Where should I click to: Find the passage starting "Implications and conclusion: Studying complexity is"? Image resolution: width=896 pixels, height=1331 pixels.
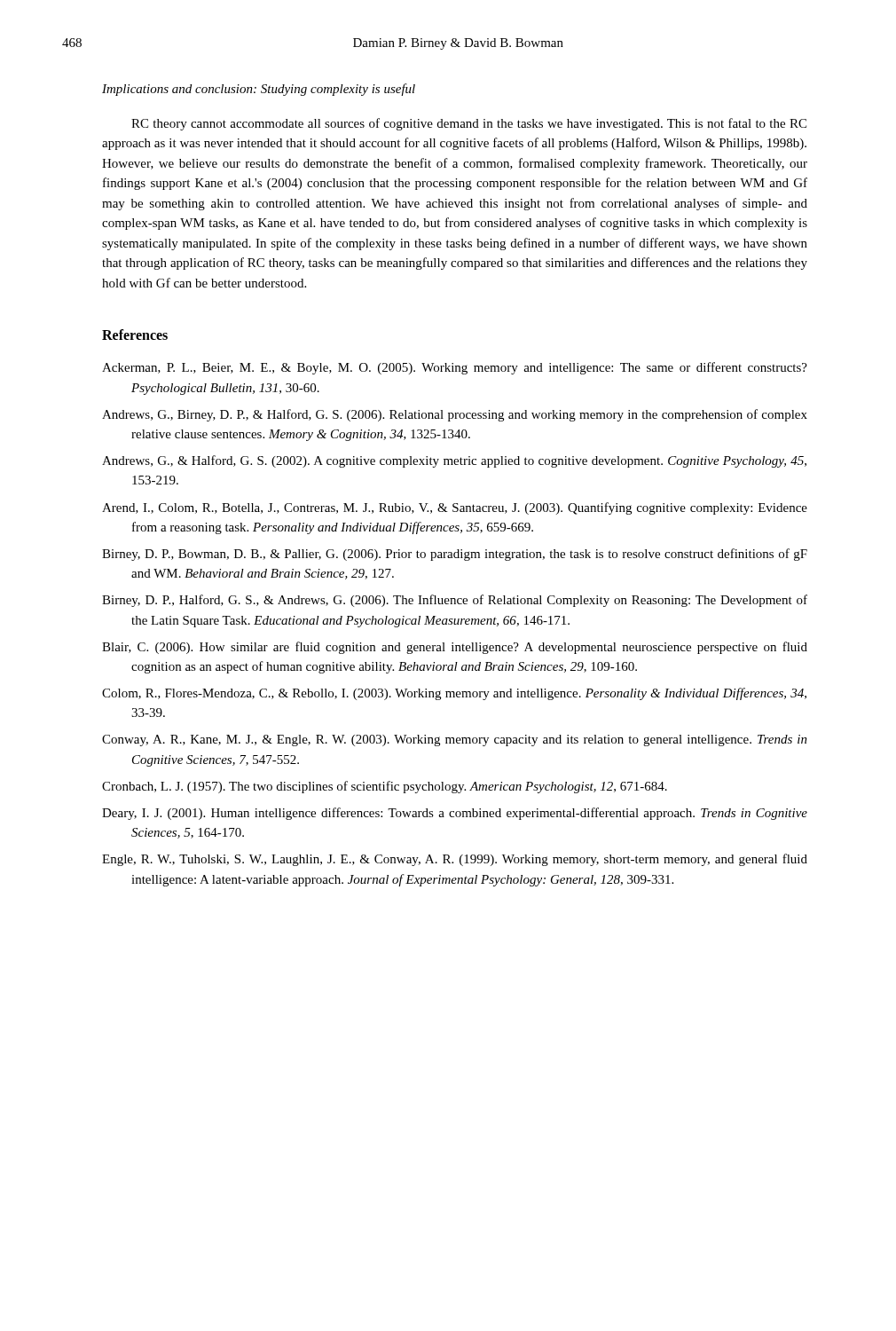click(259, 89)
